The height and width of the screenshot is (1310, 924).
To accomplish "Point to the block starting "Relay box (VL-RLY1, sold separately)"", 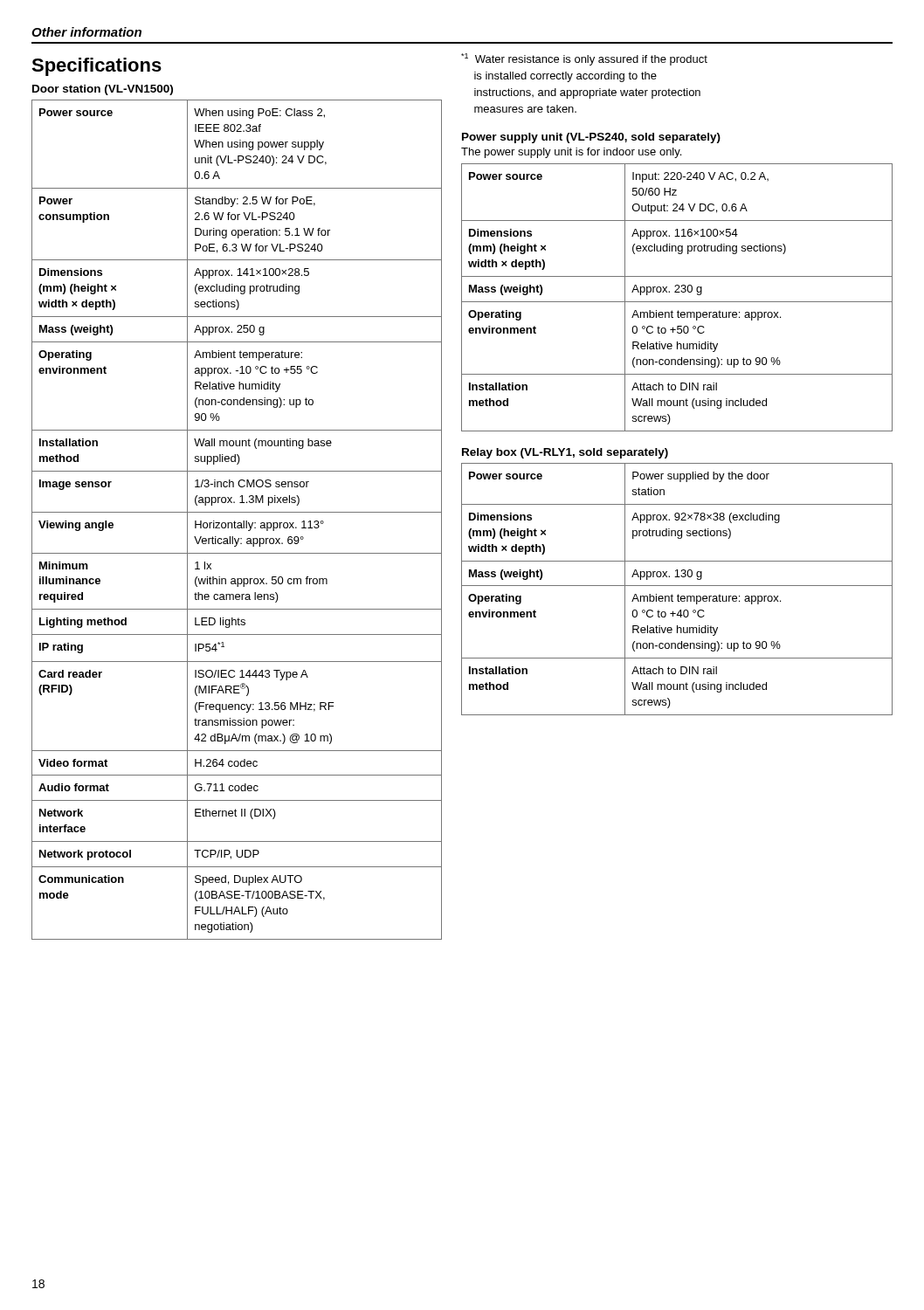I will (x=677, y=452).
